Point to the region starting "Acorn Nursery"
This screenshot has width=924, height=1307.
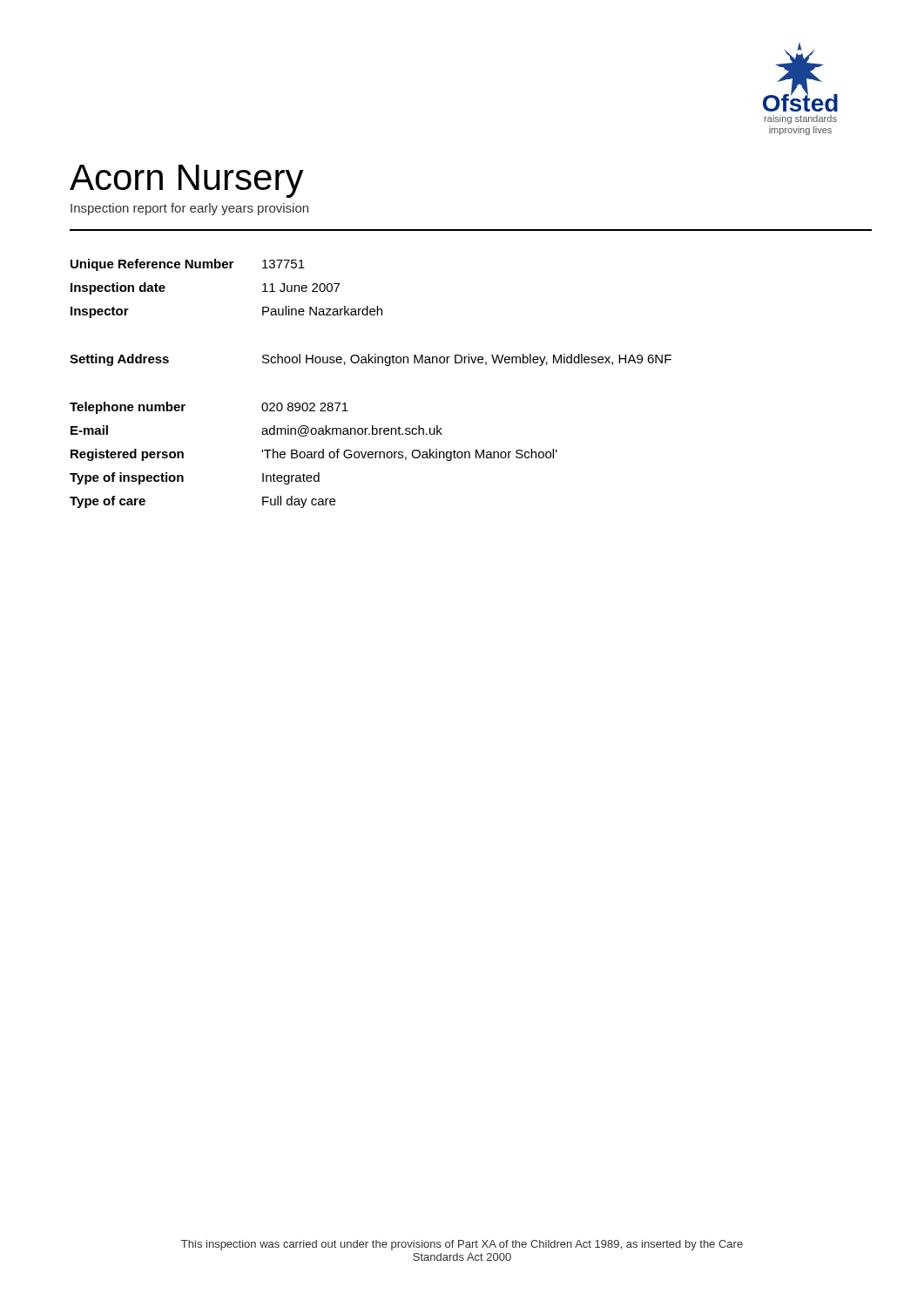point(187,181)
